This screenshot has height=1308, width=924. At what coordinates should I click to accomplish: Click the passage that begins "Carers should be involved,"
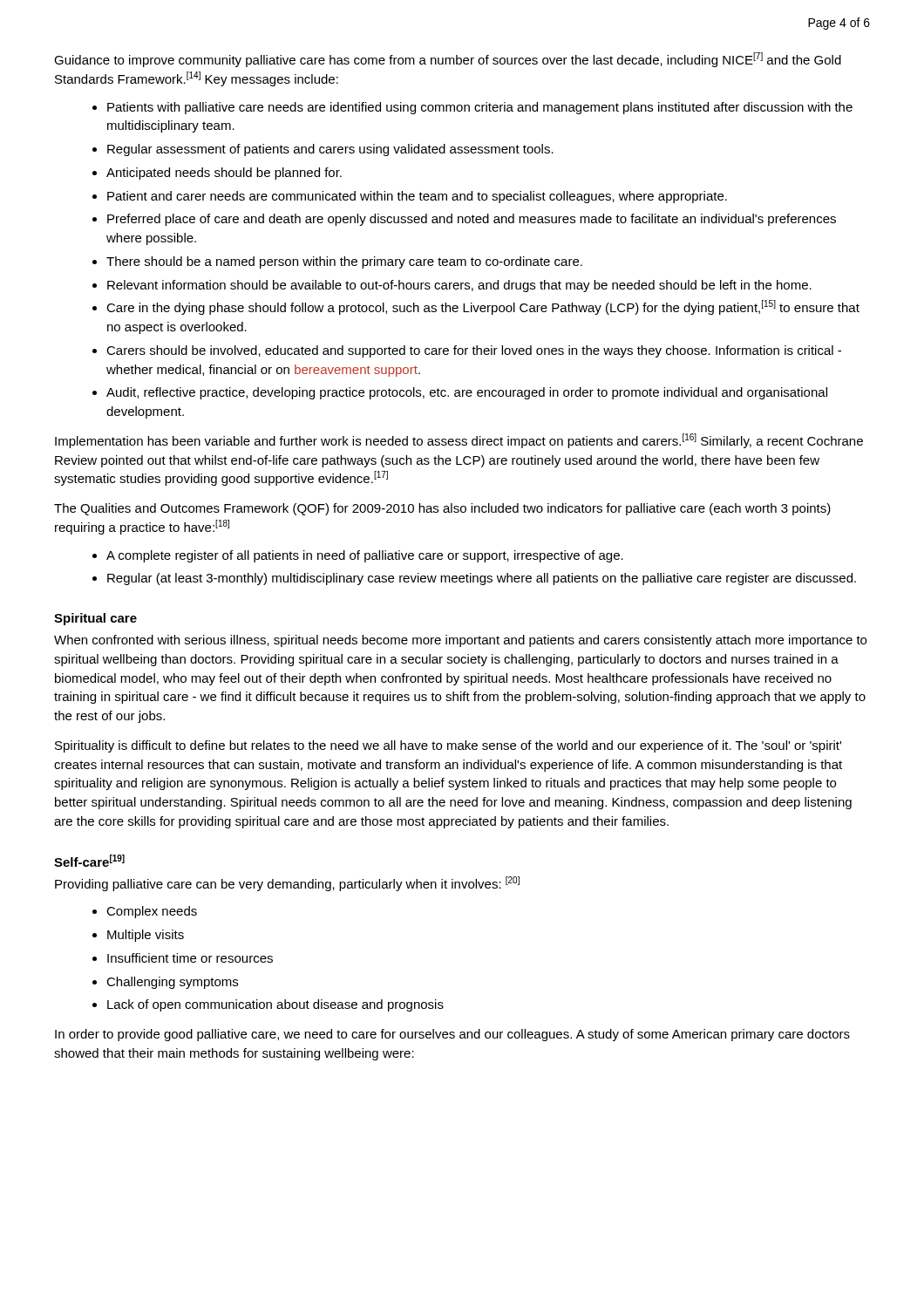point(474,359)
